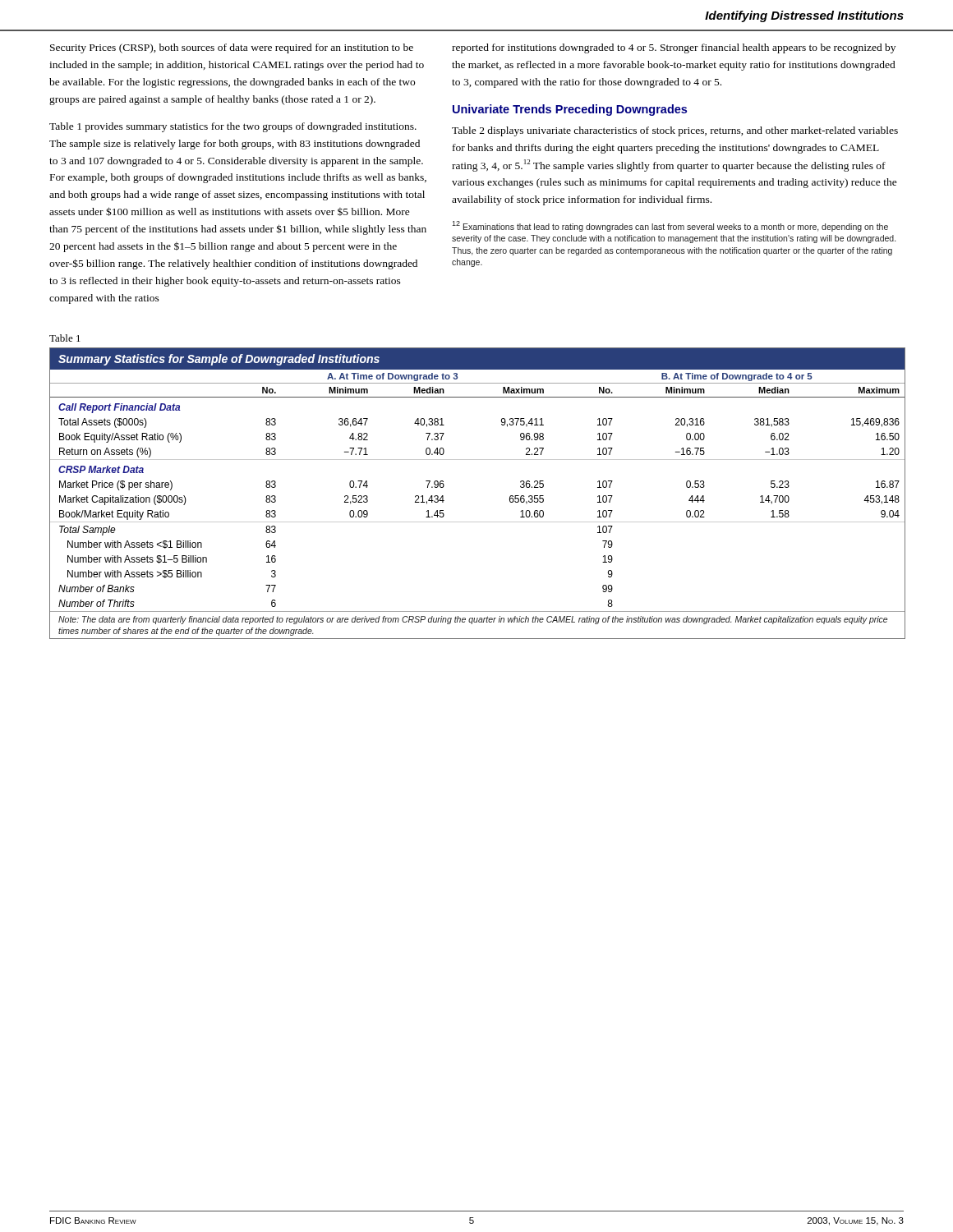Viewport: 953px width, 1232px height.
Task: Select the text block with the text "Security Prices (CRSP), both sources of data"
Action: pos(238,173)
